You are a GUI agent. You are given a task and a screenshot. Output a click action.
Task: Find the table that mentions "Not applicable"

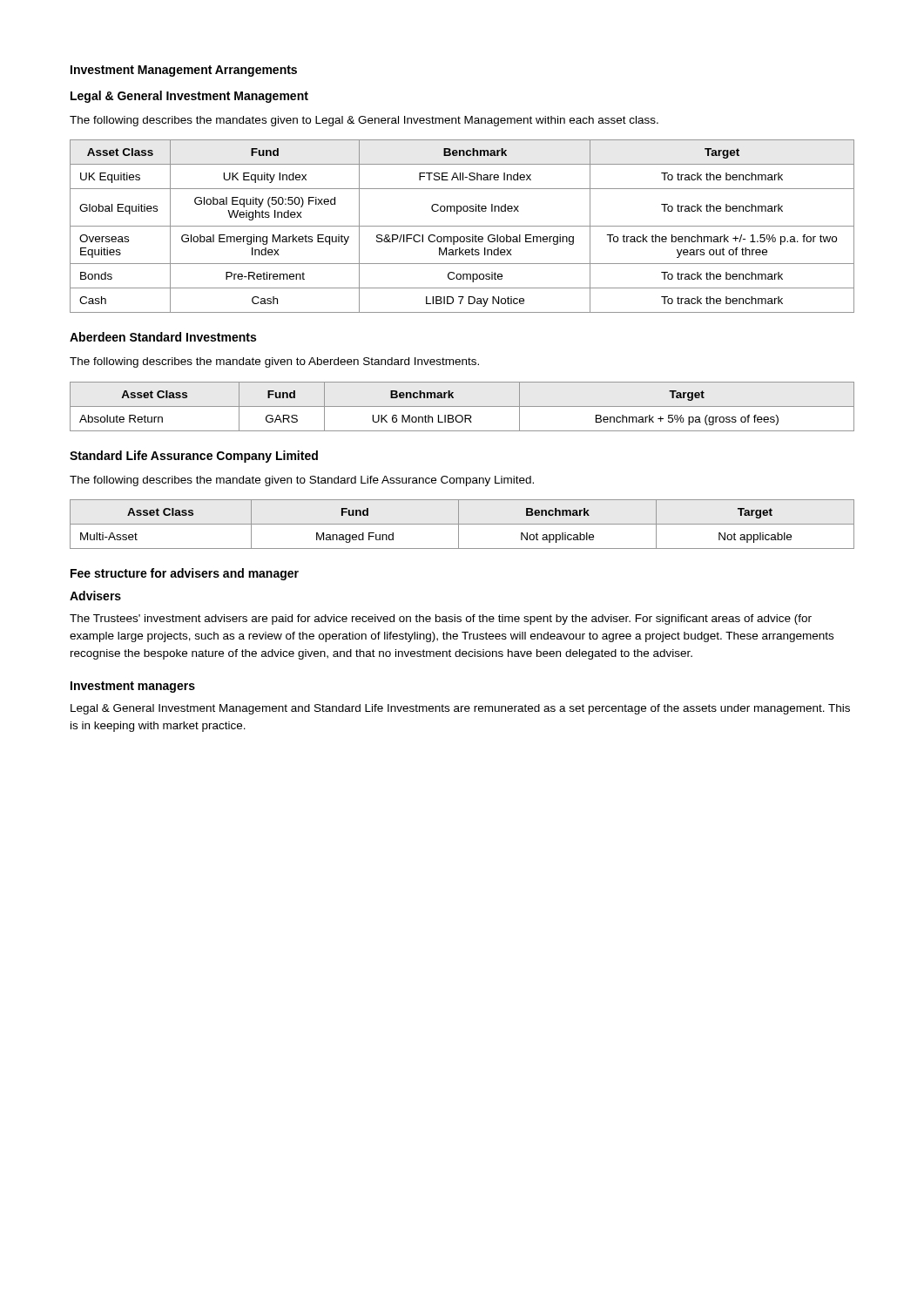point(462,524)
